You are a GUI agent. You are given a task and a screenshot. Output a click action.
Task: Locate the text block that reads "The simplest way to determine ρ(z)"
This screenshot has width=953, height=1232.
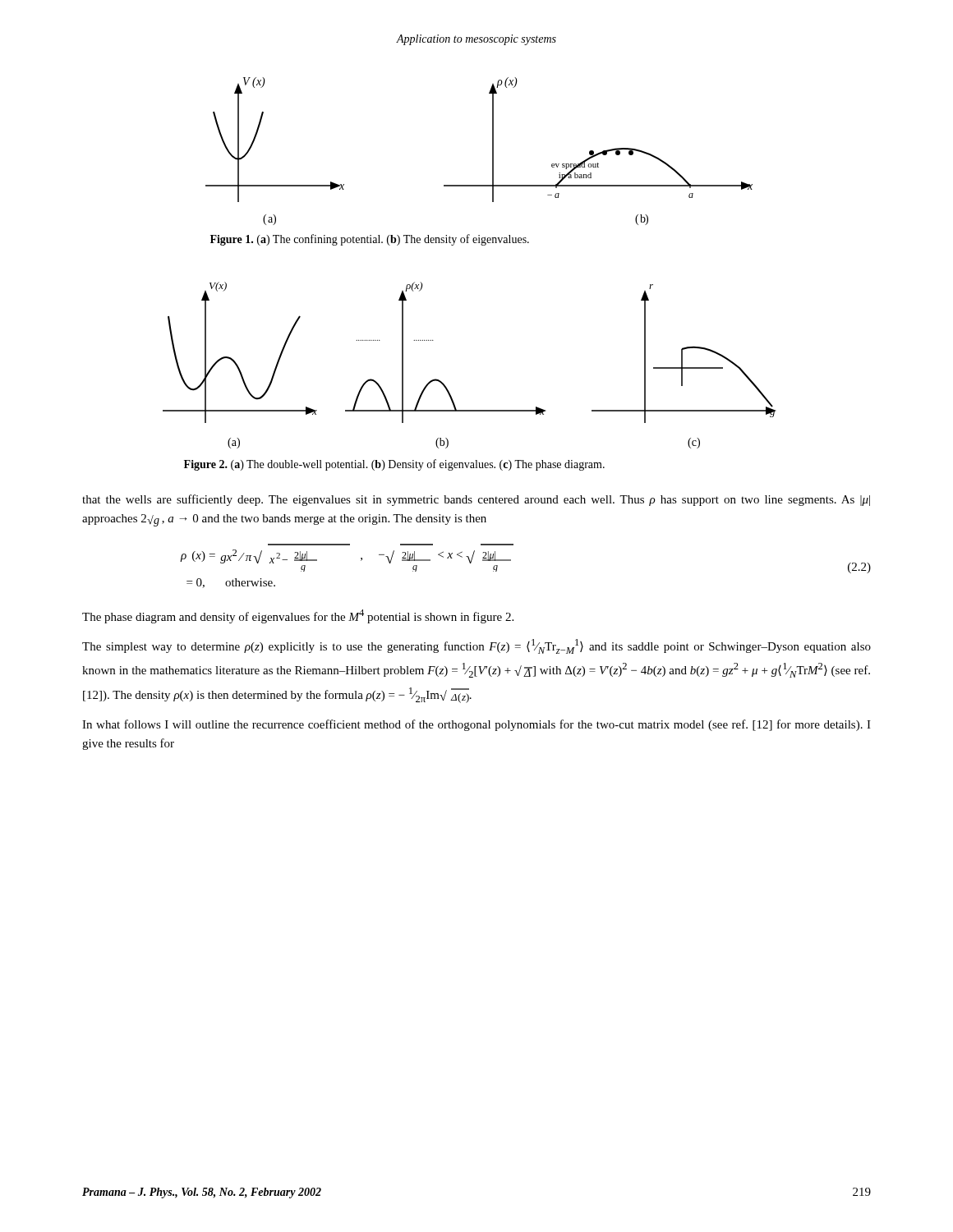(x=476, y=671)
